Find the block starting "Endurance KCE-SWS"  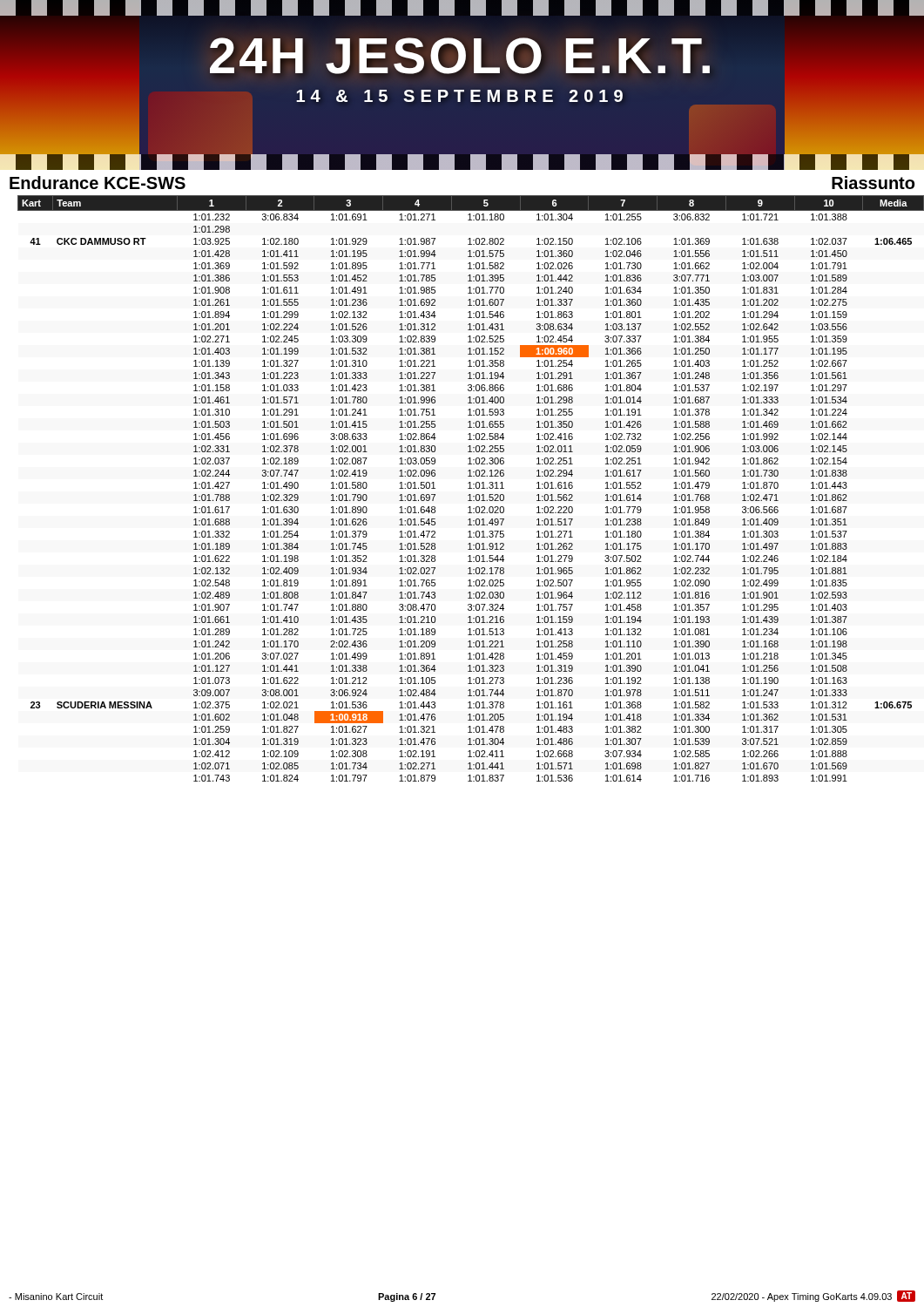tap(97, 183)
